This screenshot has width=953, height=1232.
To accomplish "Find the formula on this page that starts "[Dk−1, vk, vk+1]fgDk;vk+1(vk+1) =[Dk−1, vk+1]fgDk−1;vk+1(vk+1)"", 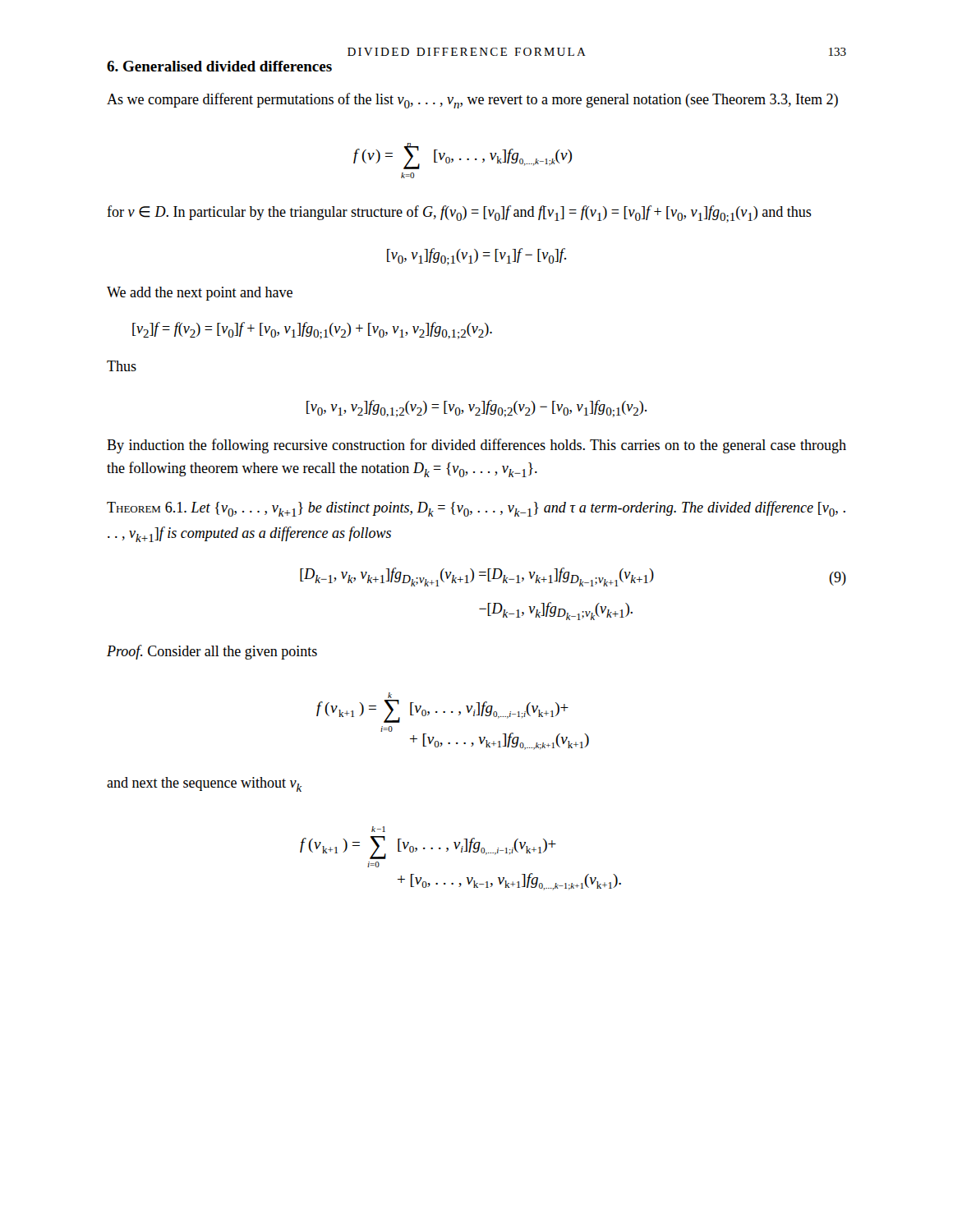I will [x=573, y=577].
